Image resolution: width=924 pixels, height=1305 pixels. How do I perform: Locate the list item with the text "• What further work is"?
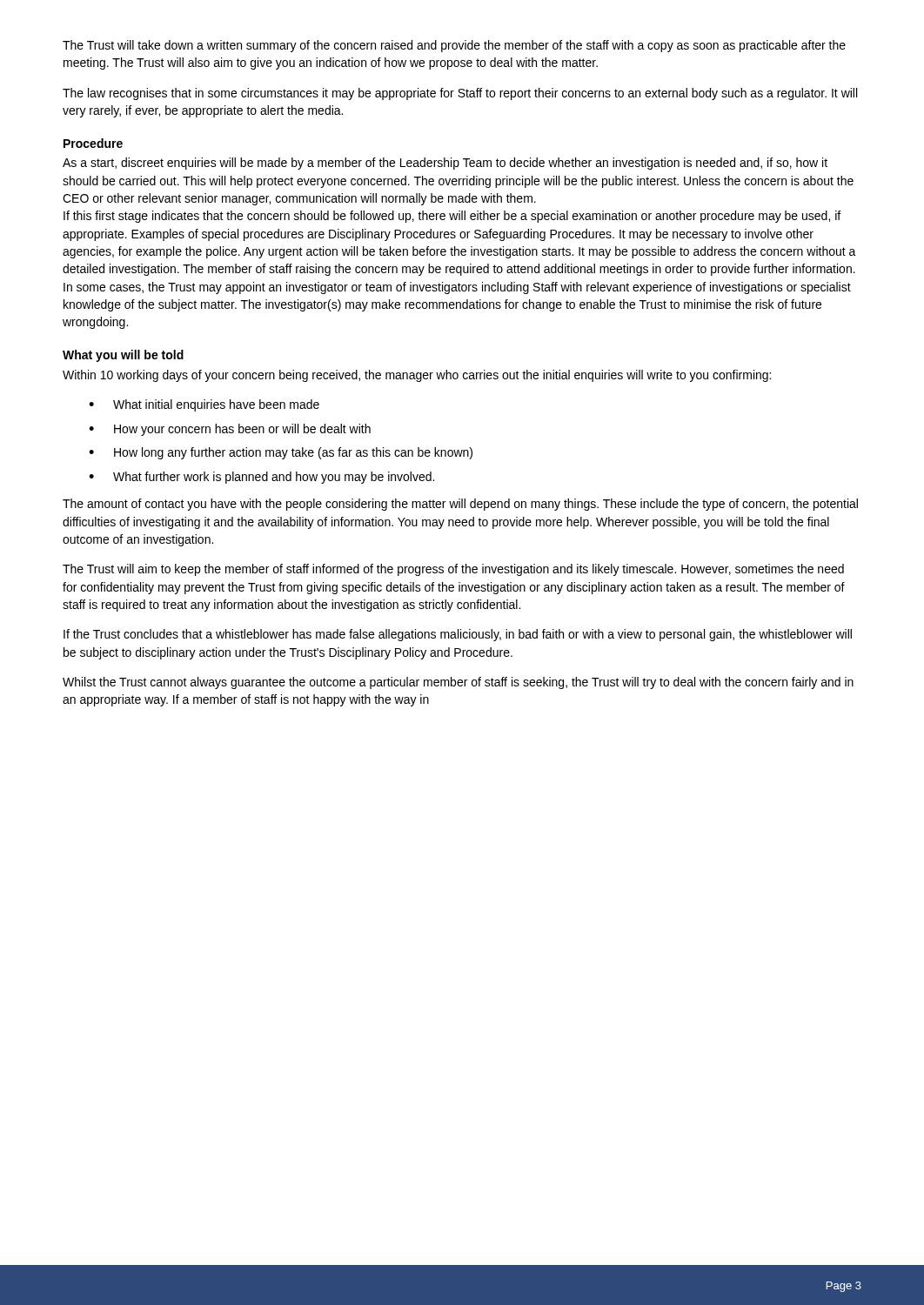pyautogui.click(x=261, y=478)
